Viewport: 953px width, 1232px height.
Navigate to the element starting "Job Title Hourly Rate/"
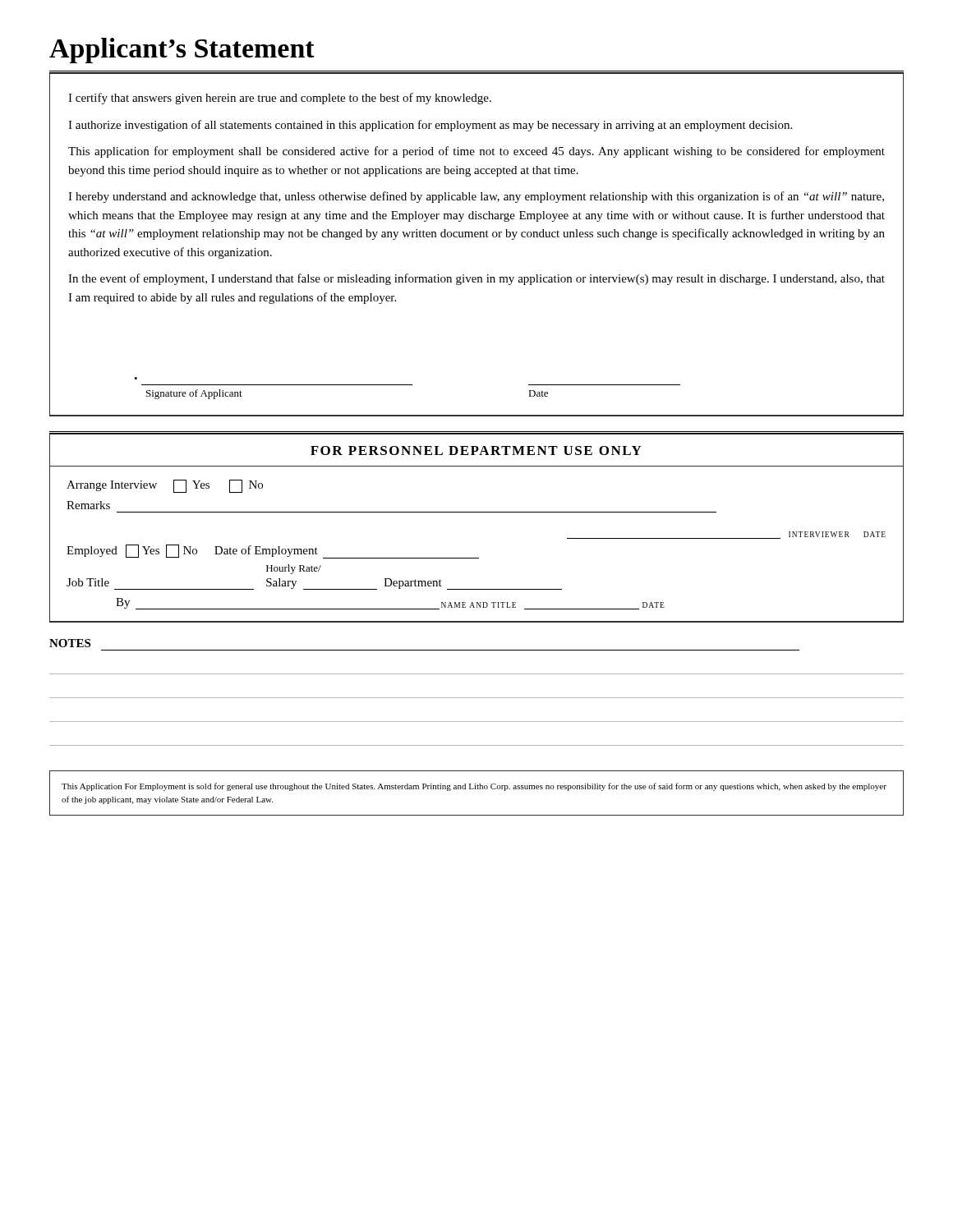(x=314, y=575)
